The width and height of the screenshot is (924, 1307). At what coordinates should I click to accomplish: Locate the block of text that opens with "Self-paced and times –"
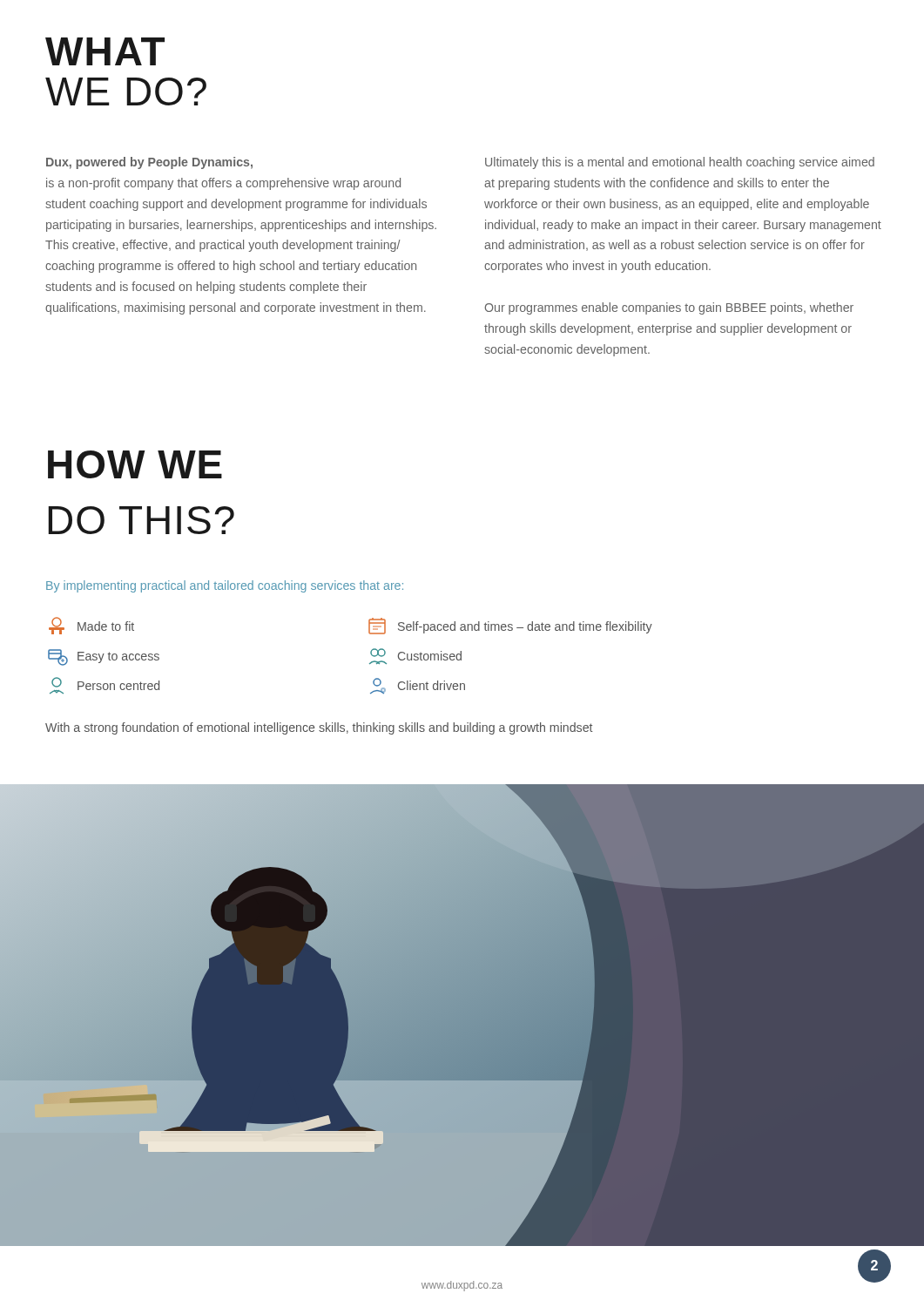(509, 627)
